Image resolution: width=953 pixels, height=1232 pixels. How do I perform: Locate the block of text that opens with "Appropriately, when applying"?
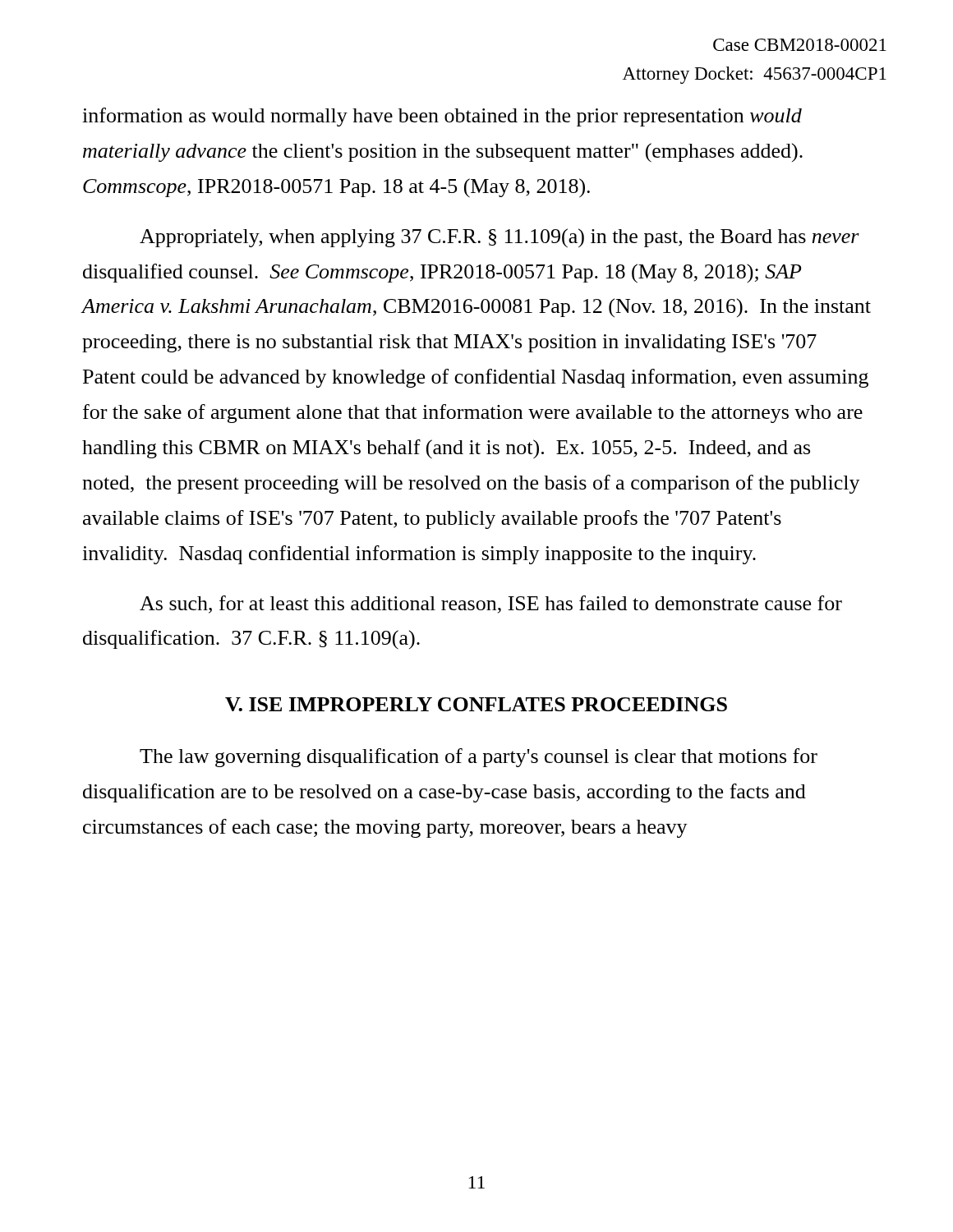476,394
